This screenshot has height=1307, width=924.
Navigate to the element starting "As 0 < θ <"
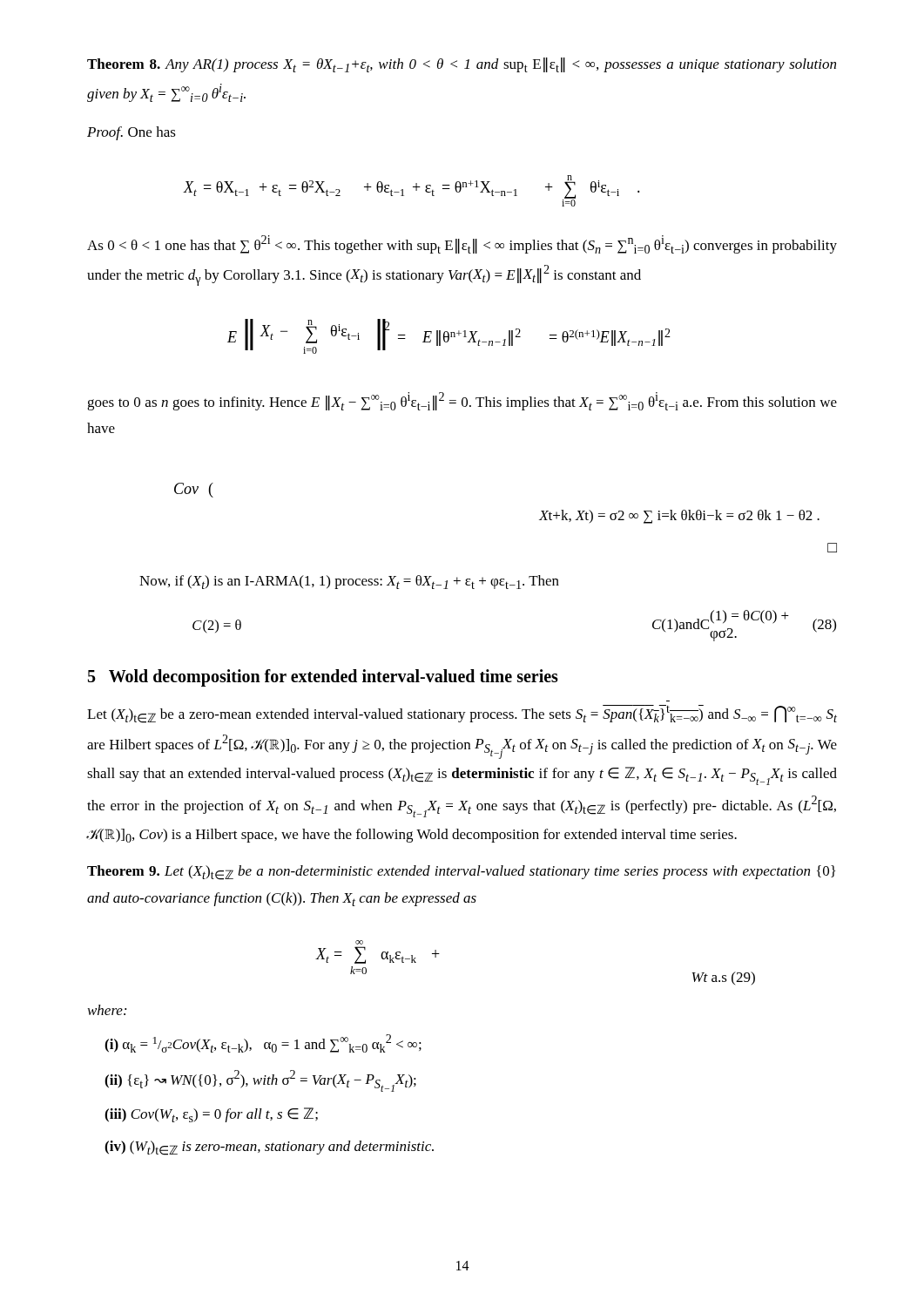point(462,259)
